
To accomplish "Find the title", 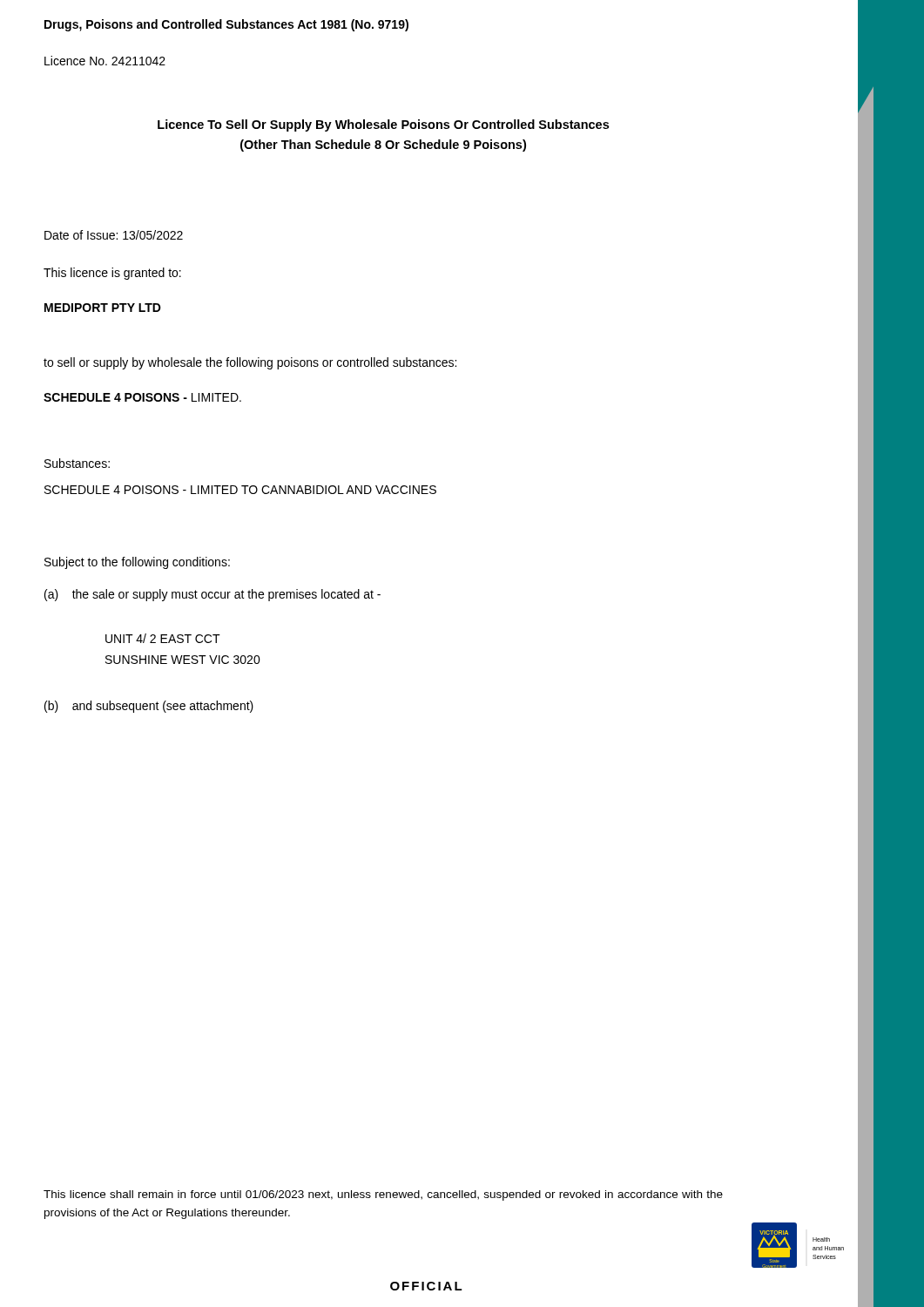I will click(x=383, y=135).
